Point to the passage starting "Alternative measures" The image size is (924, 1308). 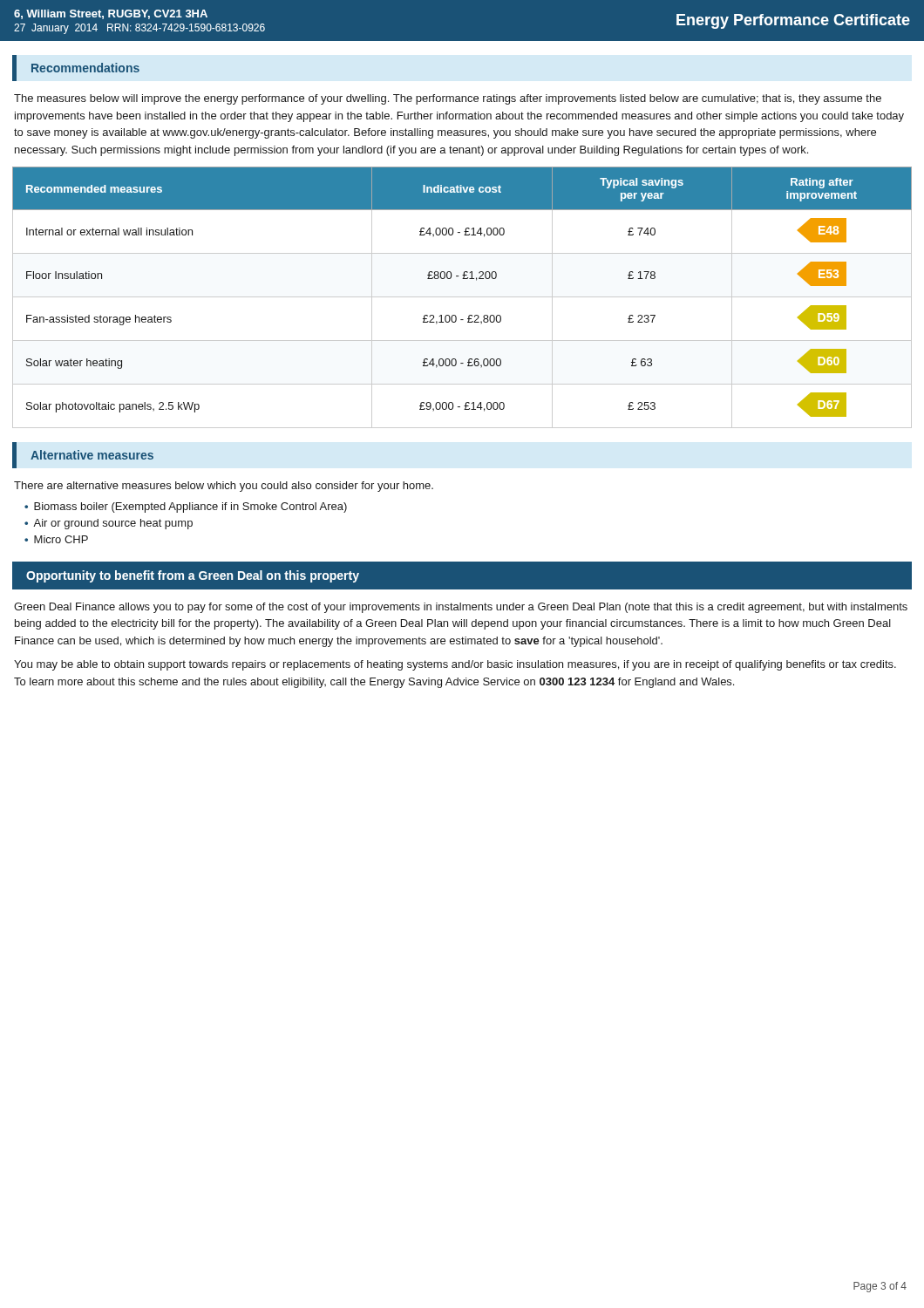coord(92,455)
